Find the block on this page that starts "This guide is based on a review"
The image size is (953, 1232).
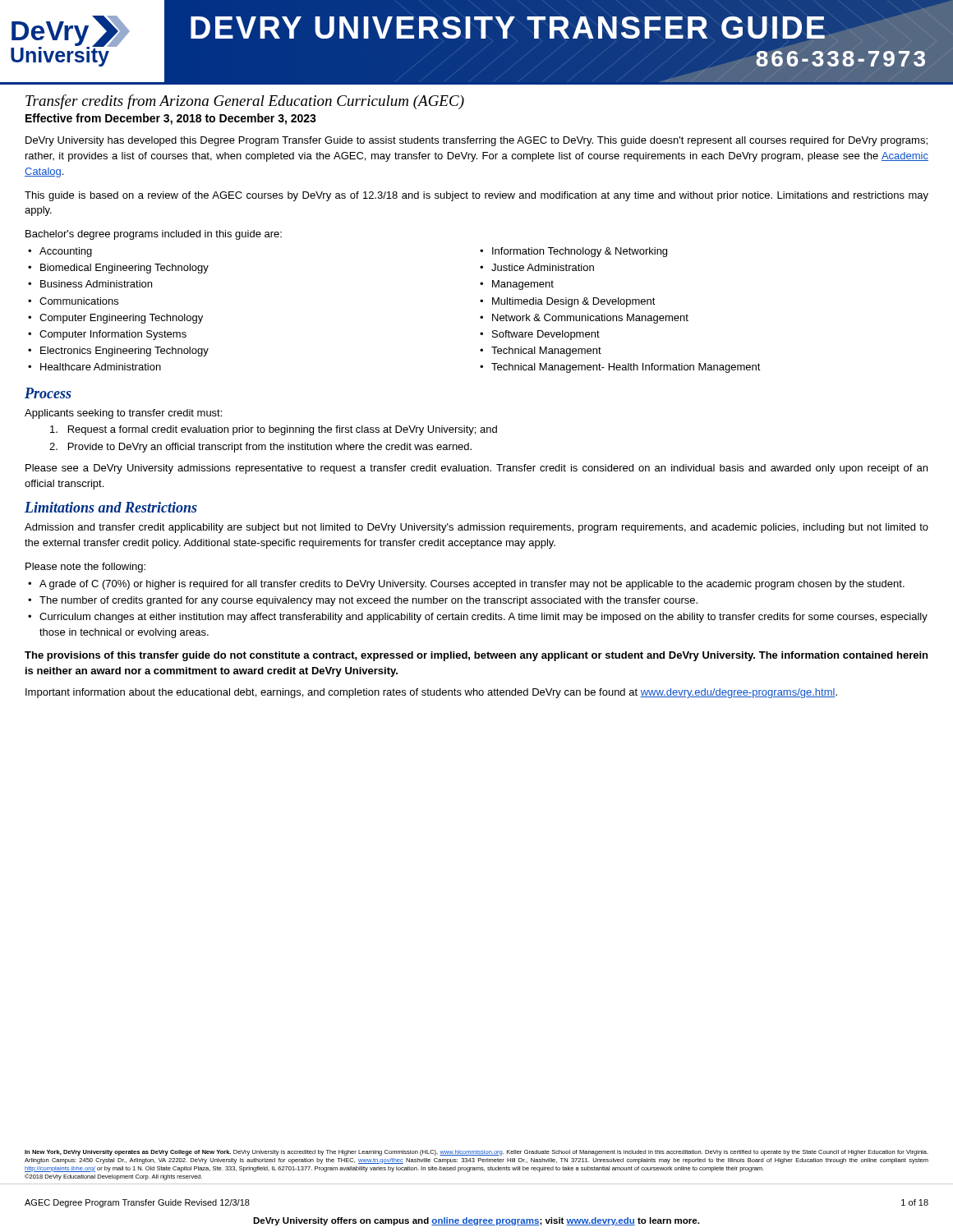pos(476,203)
